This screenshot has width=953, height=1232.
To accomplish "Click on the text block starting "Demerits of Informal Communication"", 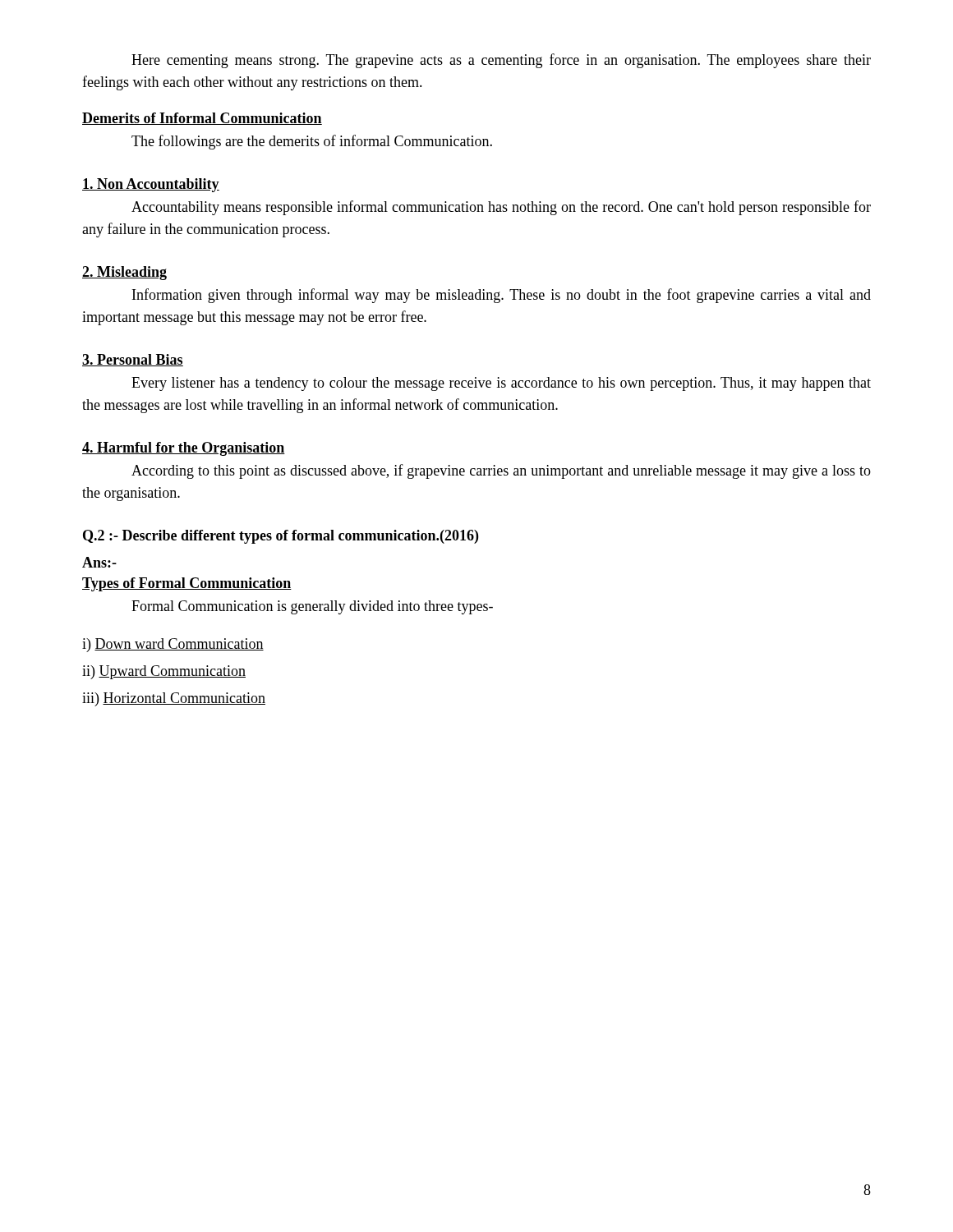I will click(x=202, y=118).
